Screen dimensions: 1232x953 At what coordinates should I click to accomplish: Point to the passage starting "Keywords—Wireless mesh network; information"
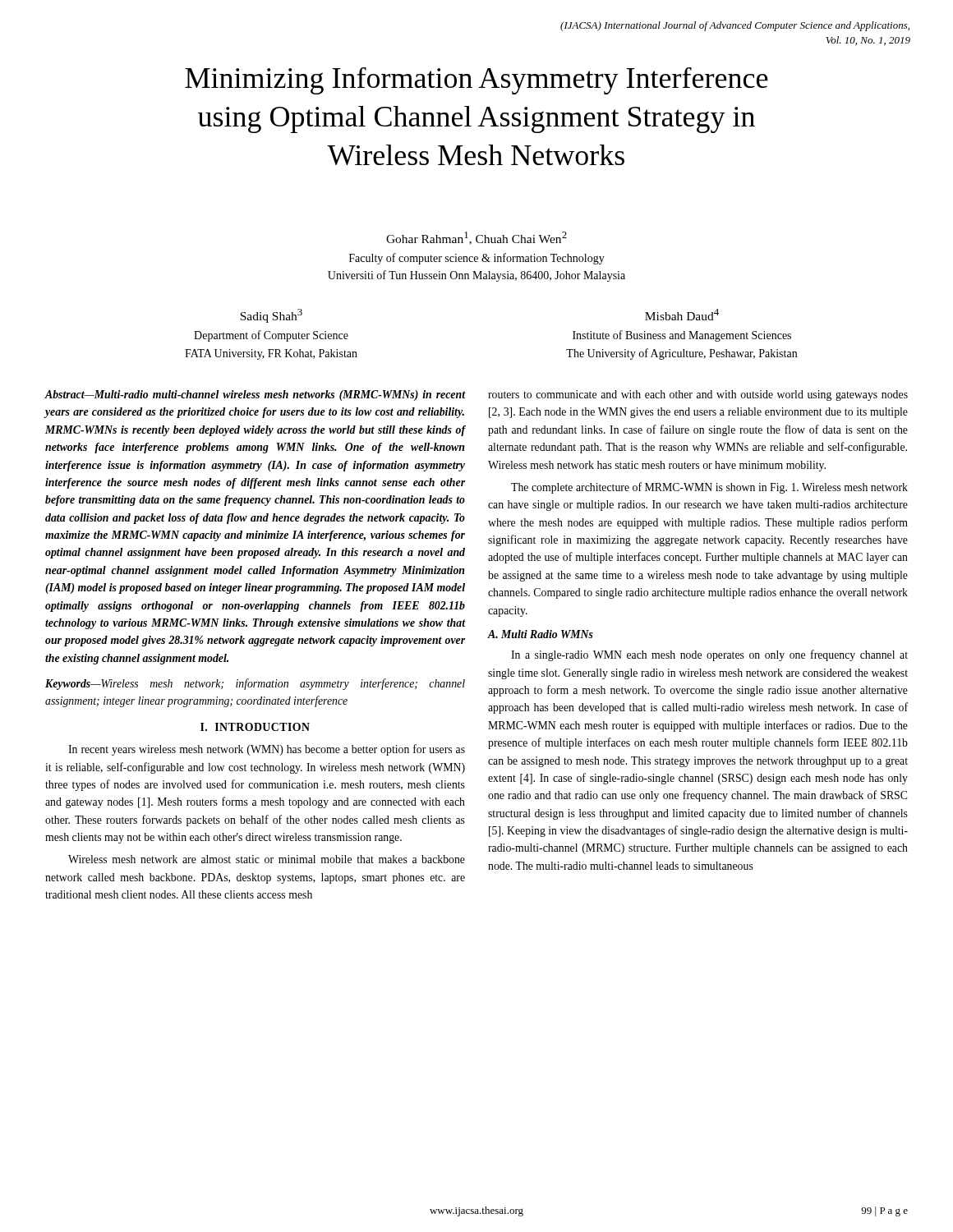(255, 693)
